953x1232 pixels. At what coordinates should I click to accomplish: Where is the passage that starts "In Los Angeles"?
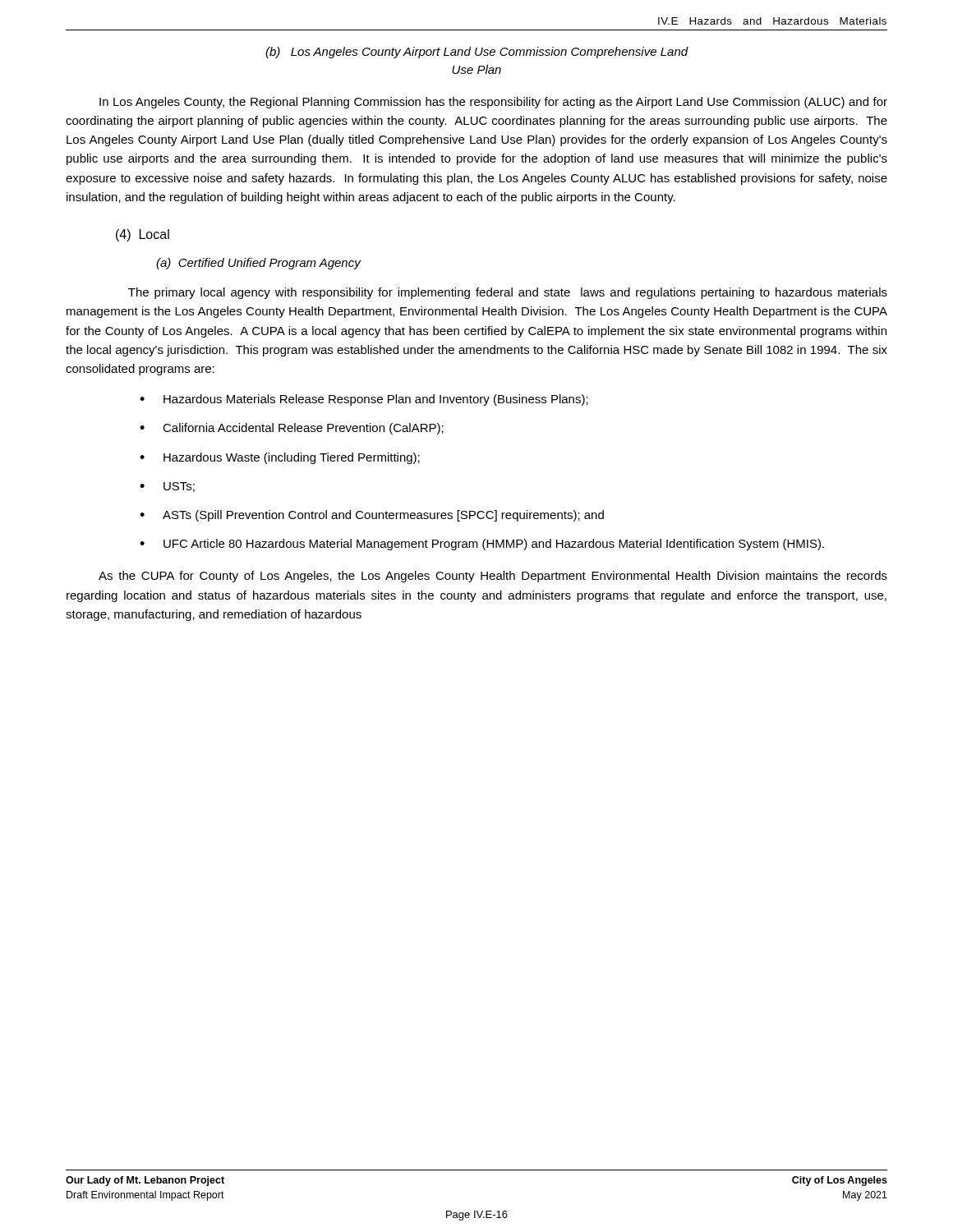(x=476, y=149)
